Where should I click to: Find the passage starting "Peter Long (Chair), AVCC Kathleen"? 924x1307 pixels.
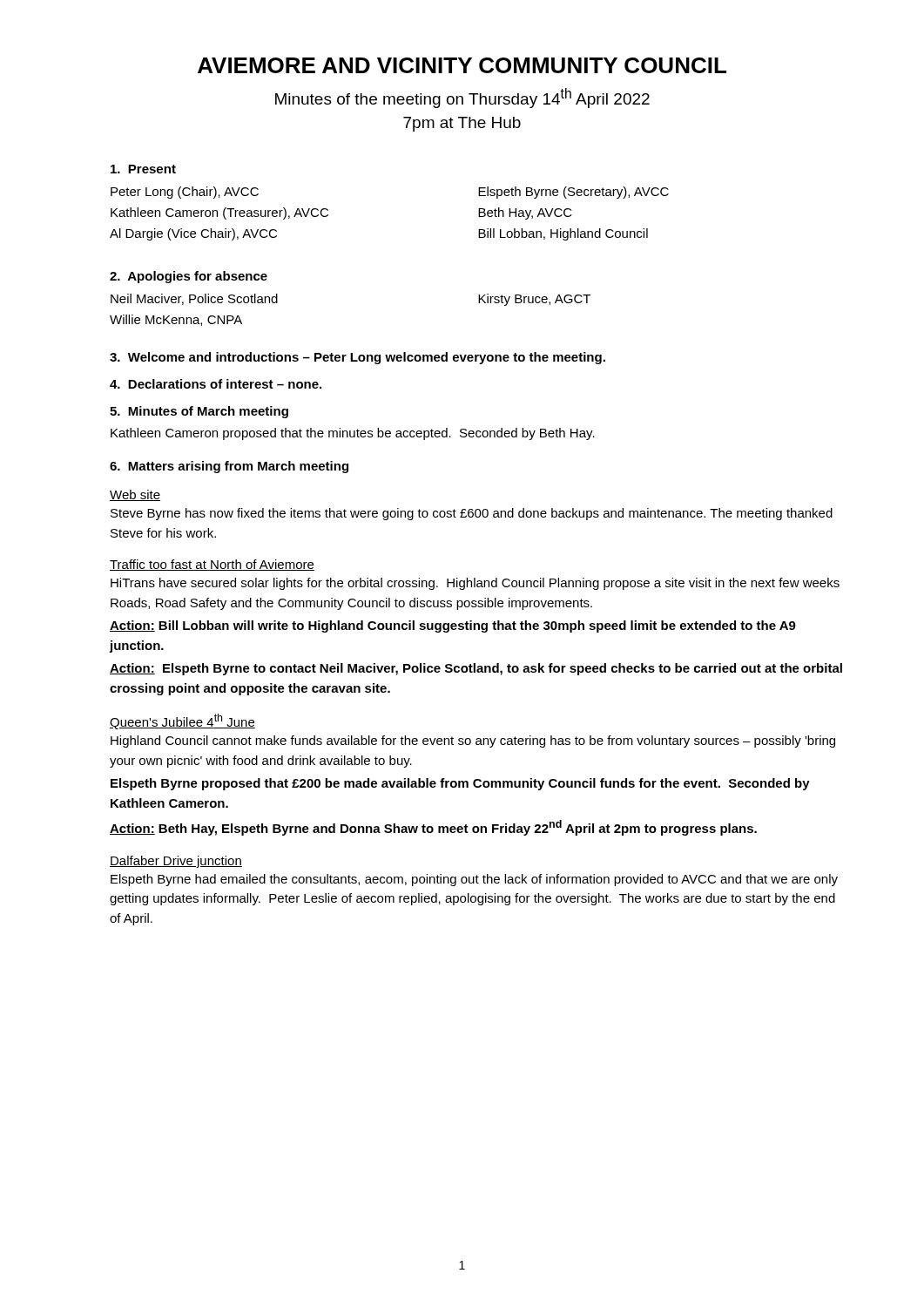click(x=478, y=212)
